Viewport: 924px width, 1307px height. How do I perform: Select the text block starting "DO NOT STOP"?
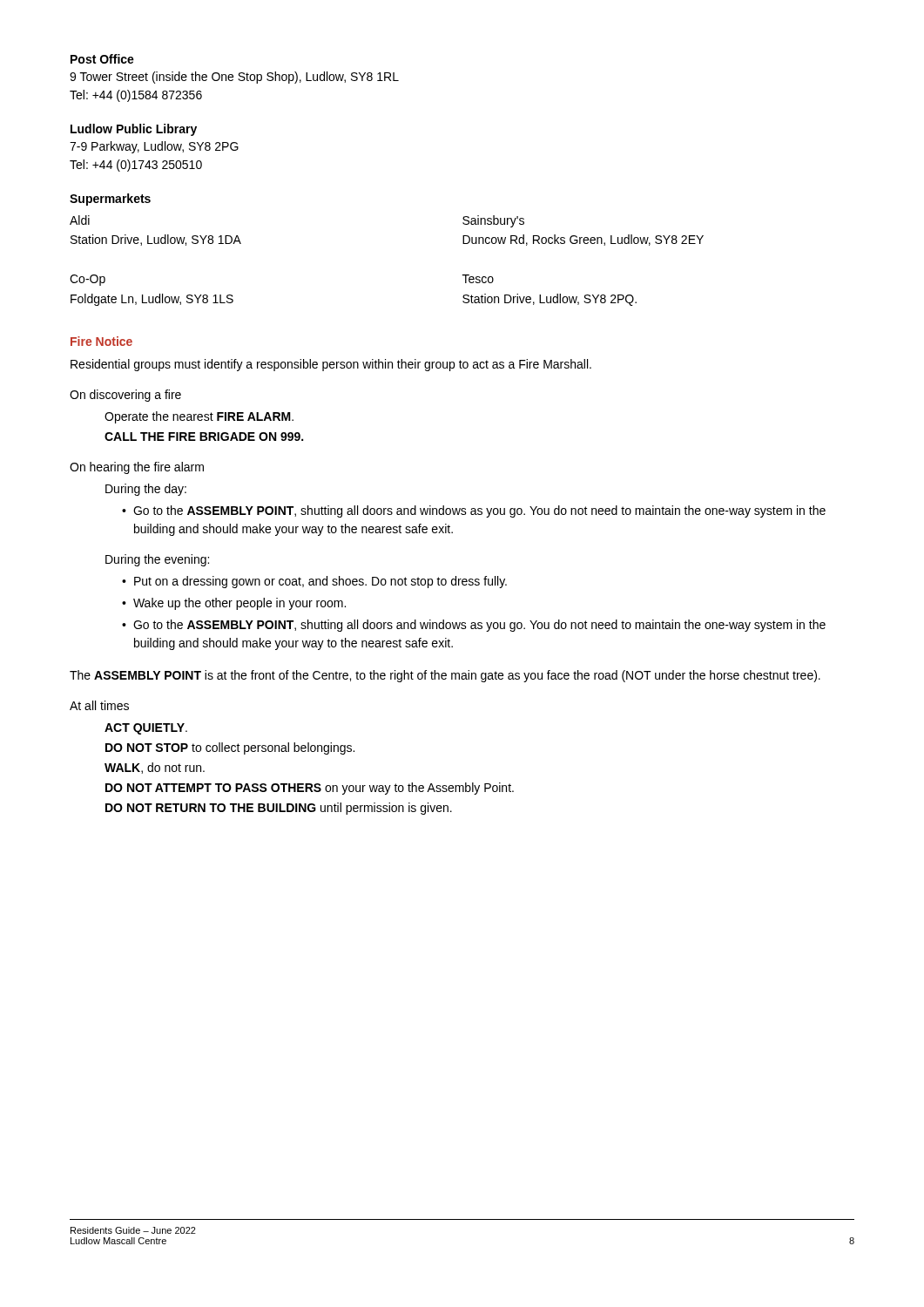click(230, 748)
